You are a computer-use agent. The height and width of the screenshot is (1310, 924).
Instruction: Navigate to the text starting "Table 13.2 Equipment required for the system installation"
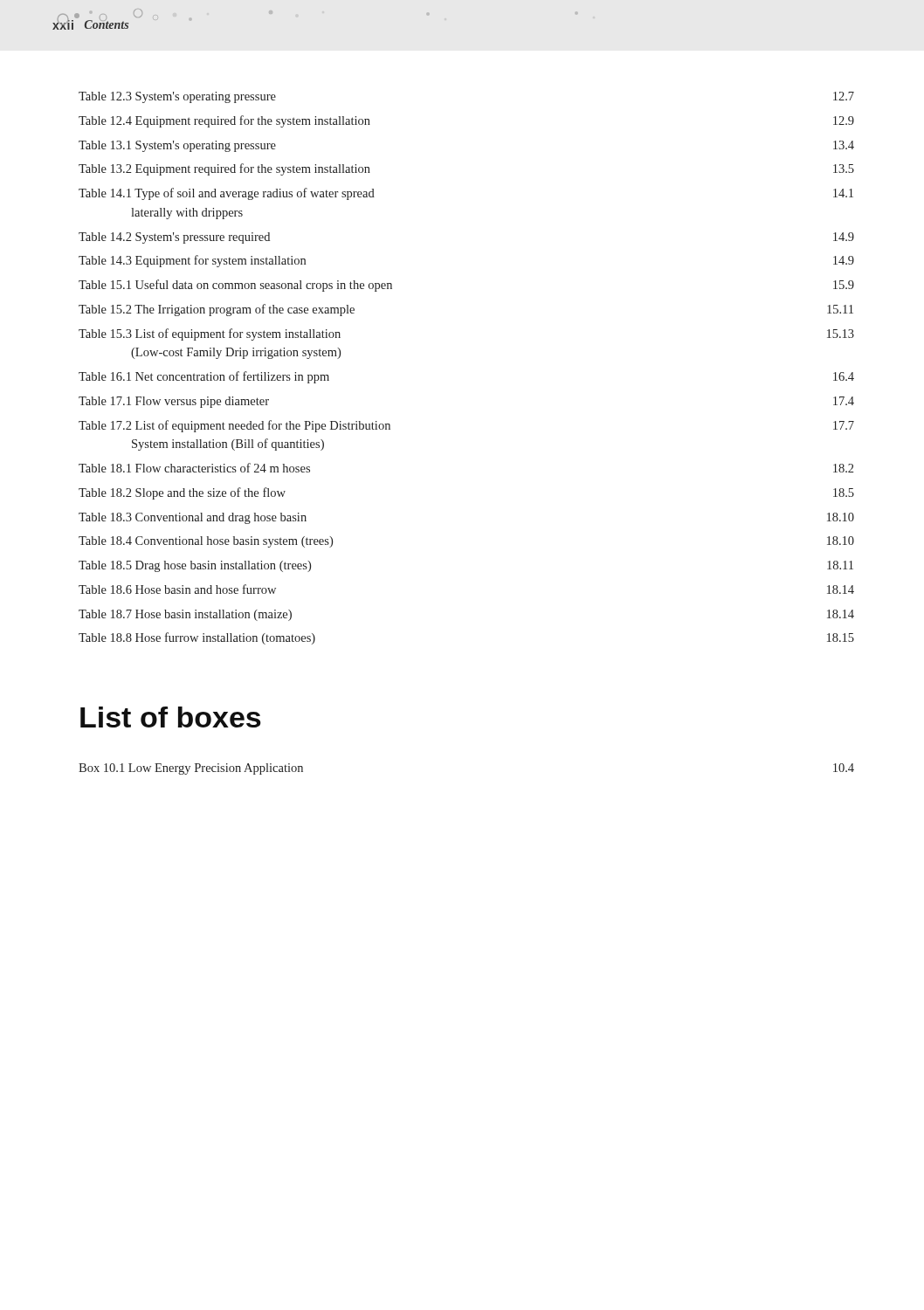coord(228,169)
